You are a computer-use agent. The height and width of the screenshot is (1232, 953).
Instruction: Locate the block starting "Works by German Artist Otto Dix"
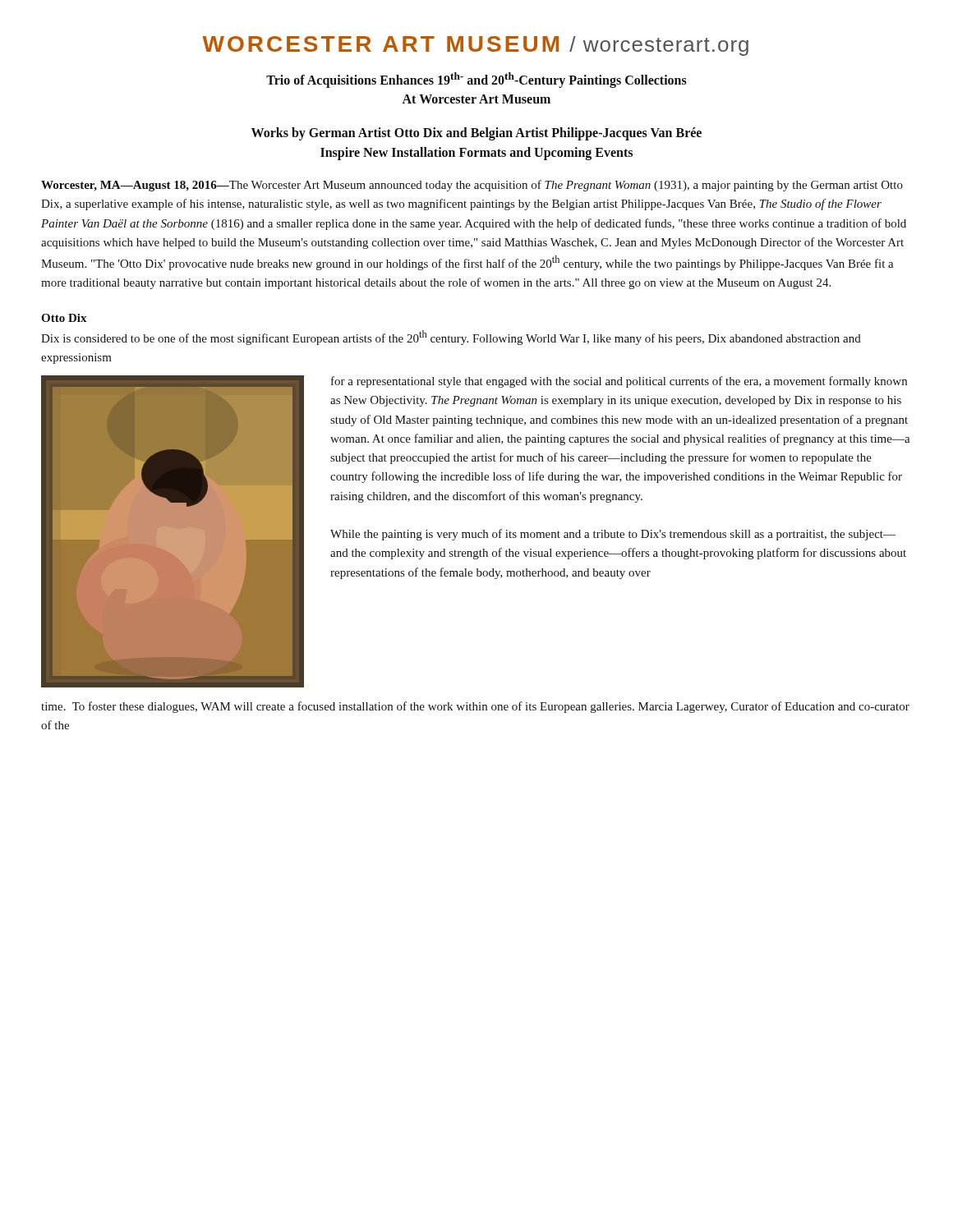(476, 143)
